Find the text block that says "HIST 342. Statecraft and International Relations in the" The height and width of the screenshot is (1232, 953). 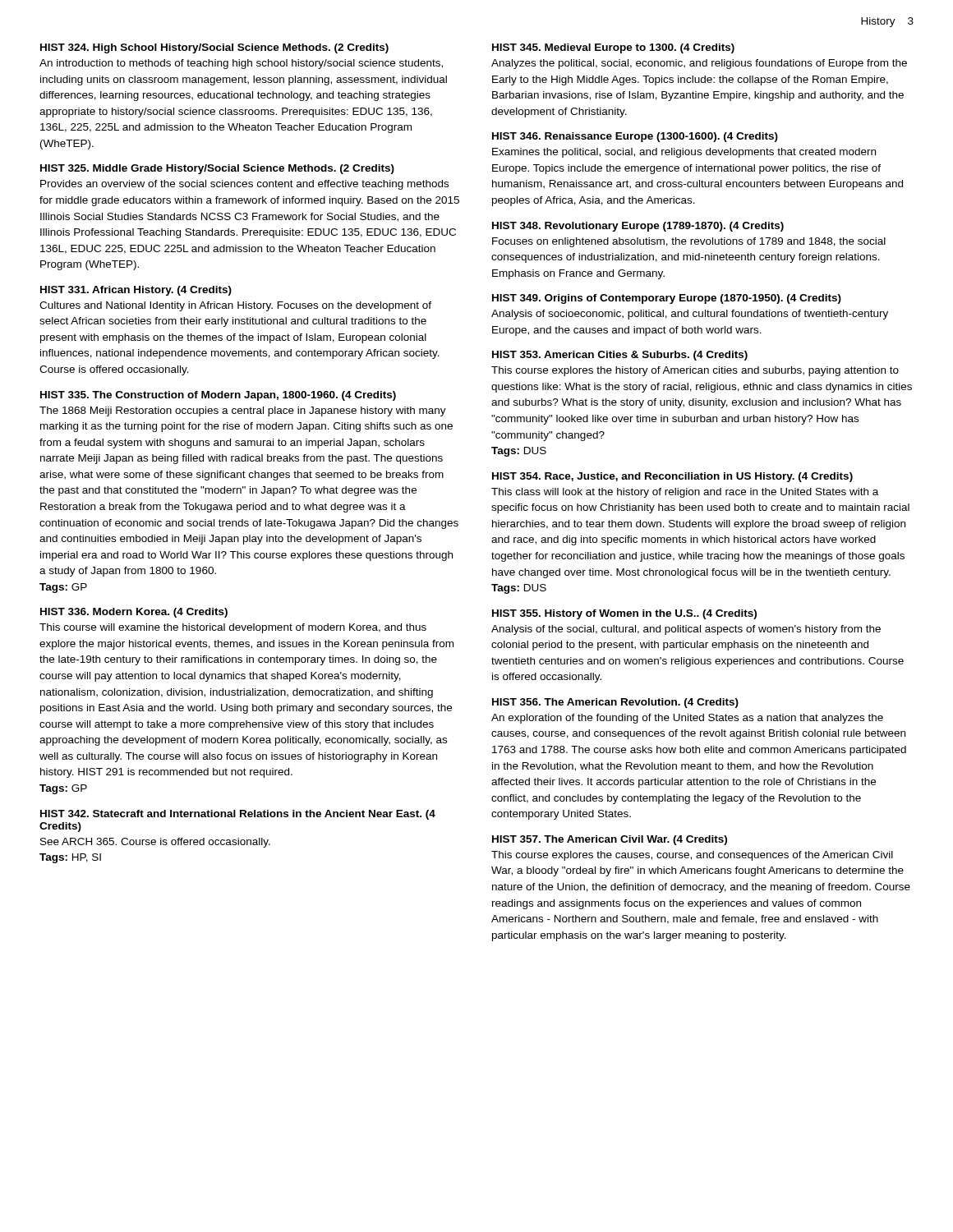[x=251, y=836]
